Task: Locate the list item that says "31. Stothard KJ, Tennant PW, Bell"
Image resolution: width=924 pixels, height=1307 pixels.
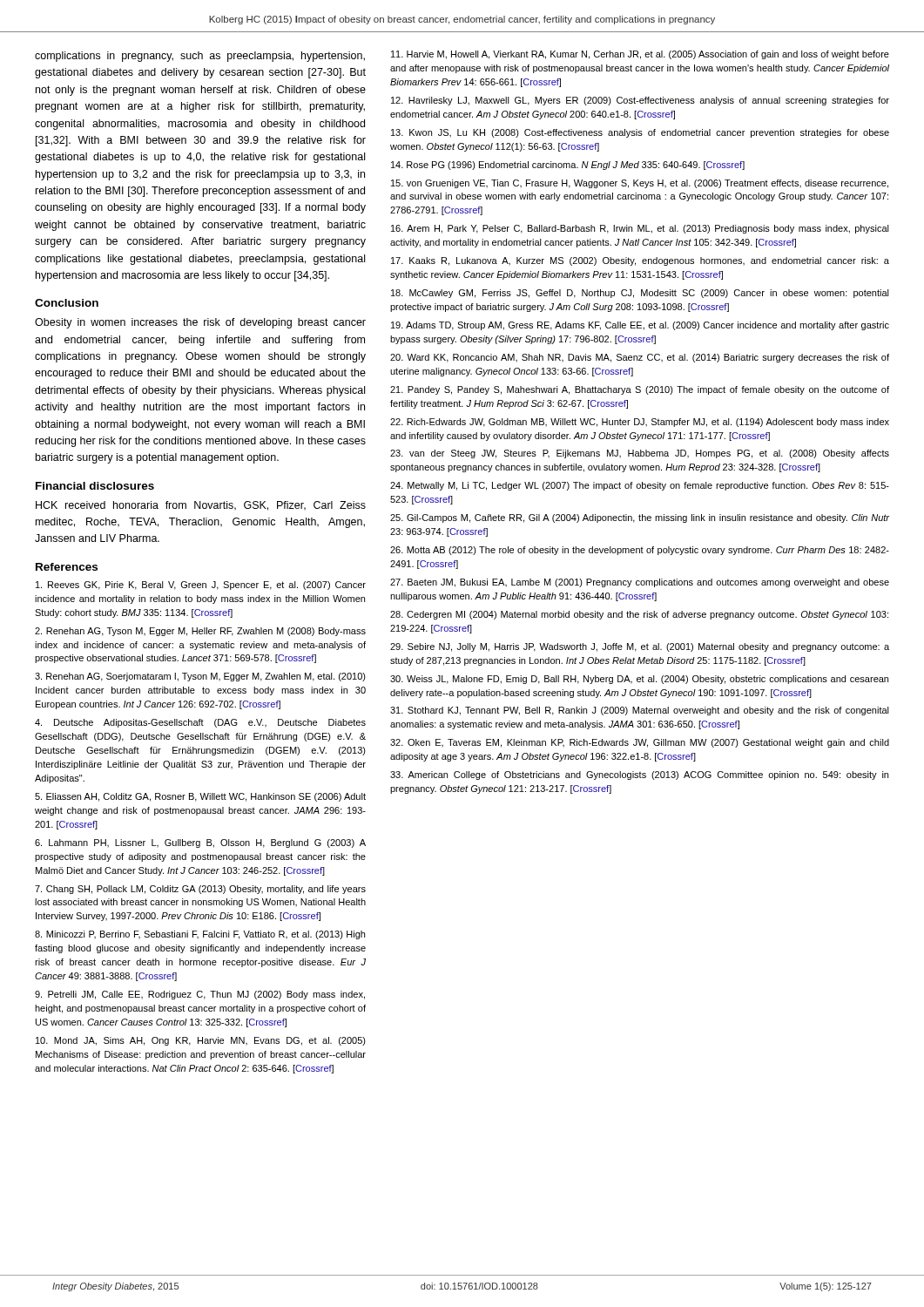Action: [640, 717]
